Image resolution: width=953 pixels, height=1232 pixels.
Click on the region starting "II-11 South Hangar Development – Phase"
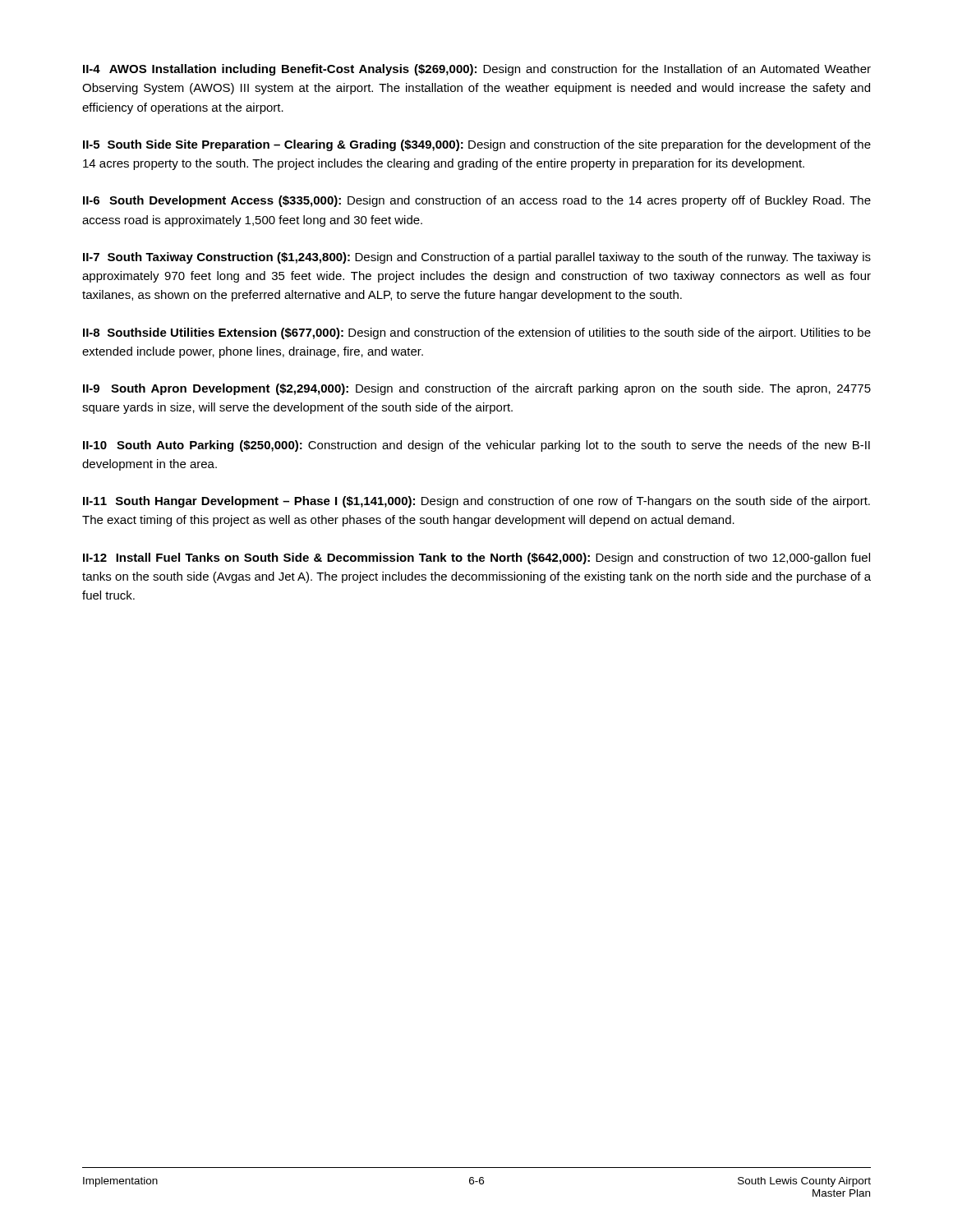[x=476, y=510]
